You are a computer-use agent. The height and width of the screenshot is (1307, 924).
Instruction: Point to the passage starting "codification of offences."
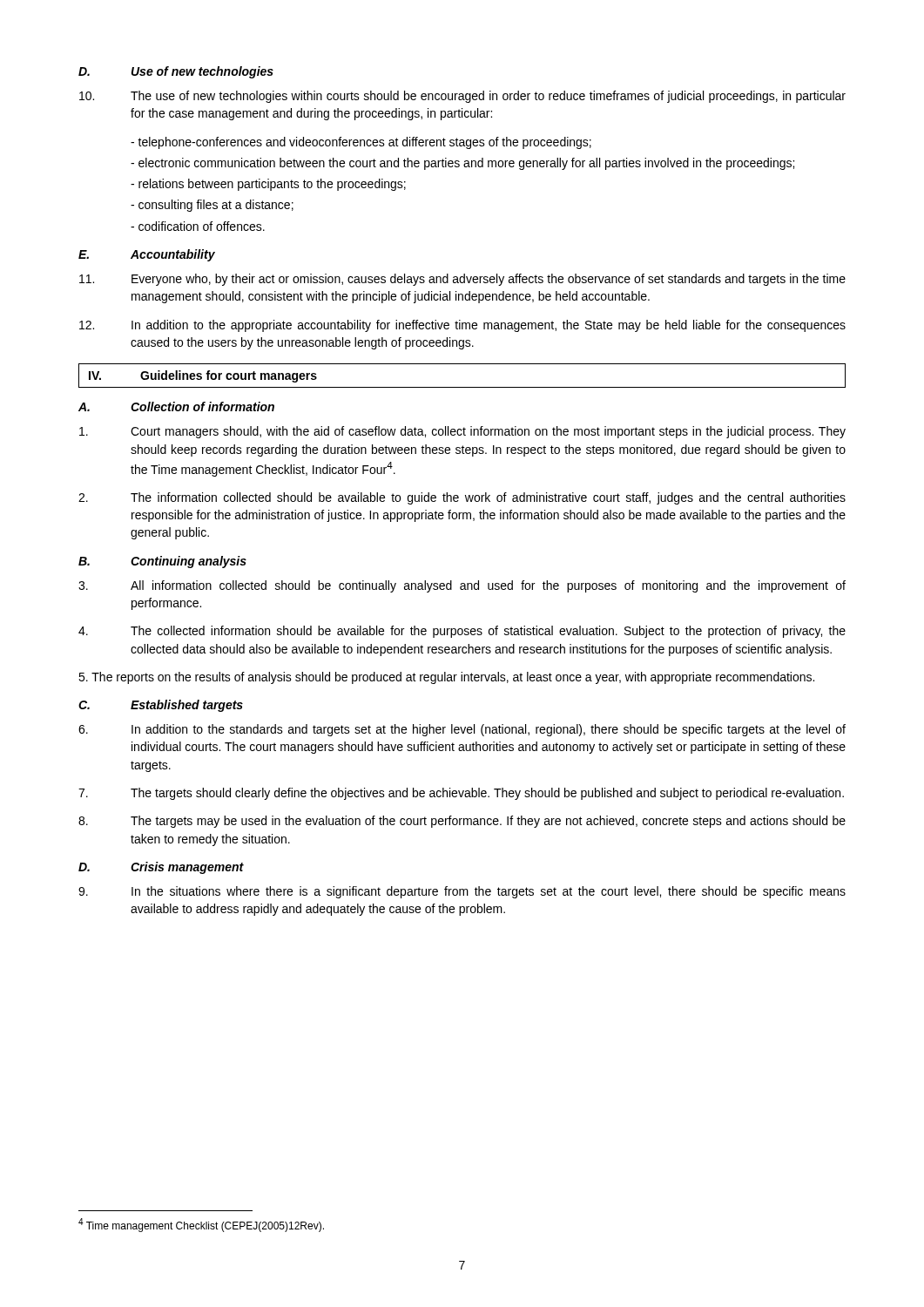pyautogui.click(x=198, y=226)
